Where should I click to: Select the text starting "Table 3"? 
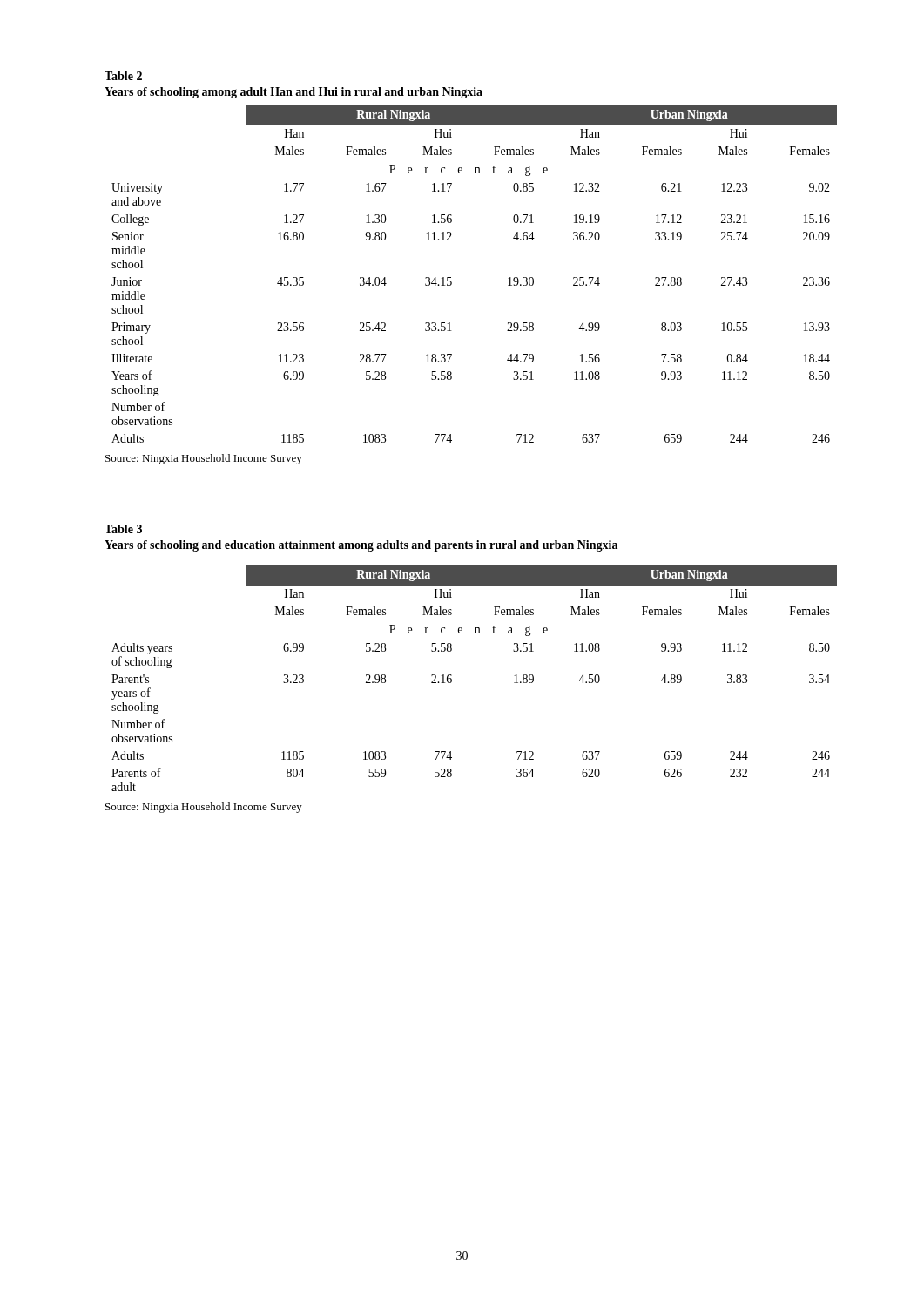pyautogui.click(x=123, y=529)
